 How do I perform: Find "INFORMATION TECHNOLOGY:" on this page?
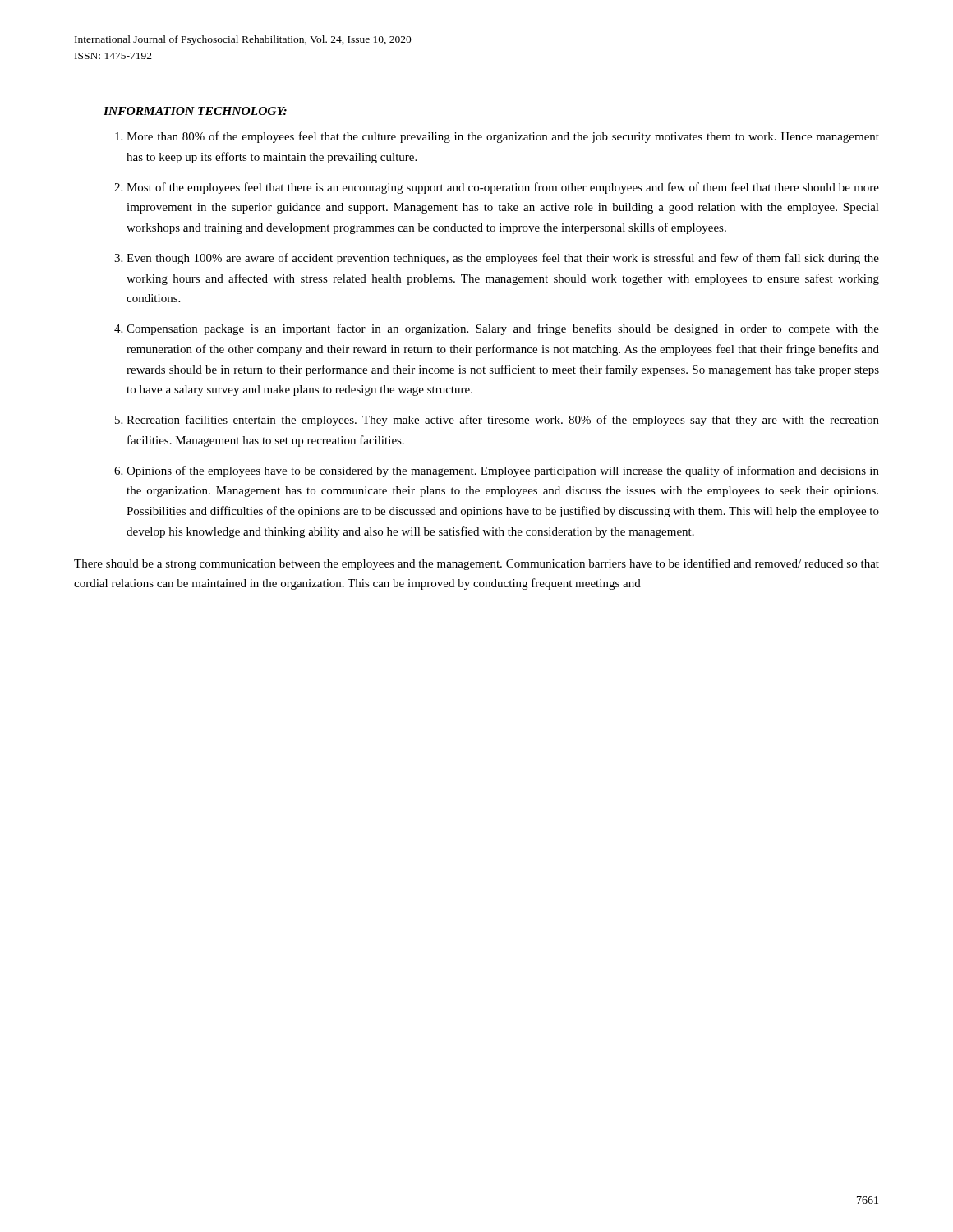195,110
